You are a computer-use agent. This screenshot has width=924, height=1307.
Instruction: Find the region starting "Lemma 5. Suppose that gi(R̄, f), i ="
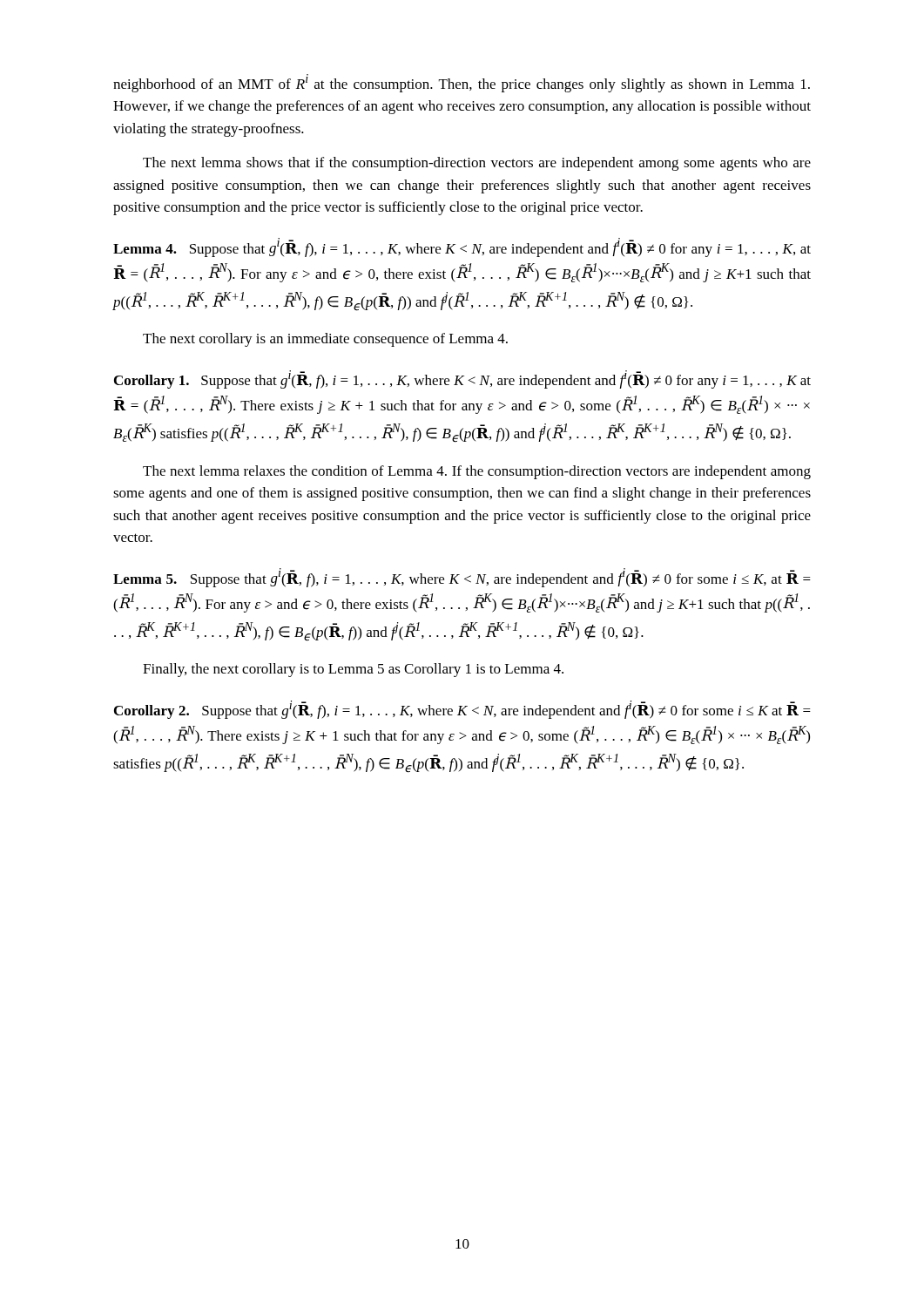[462, 605]
